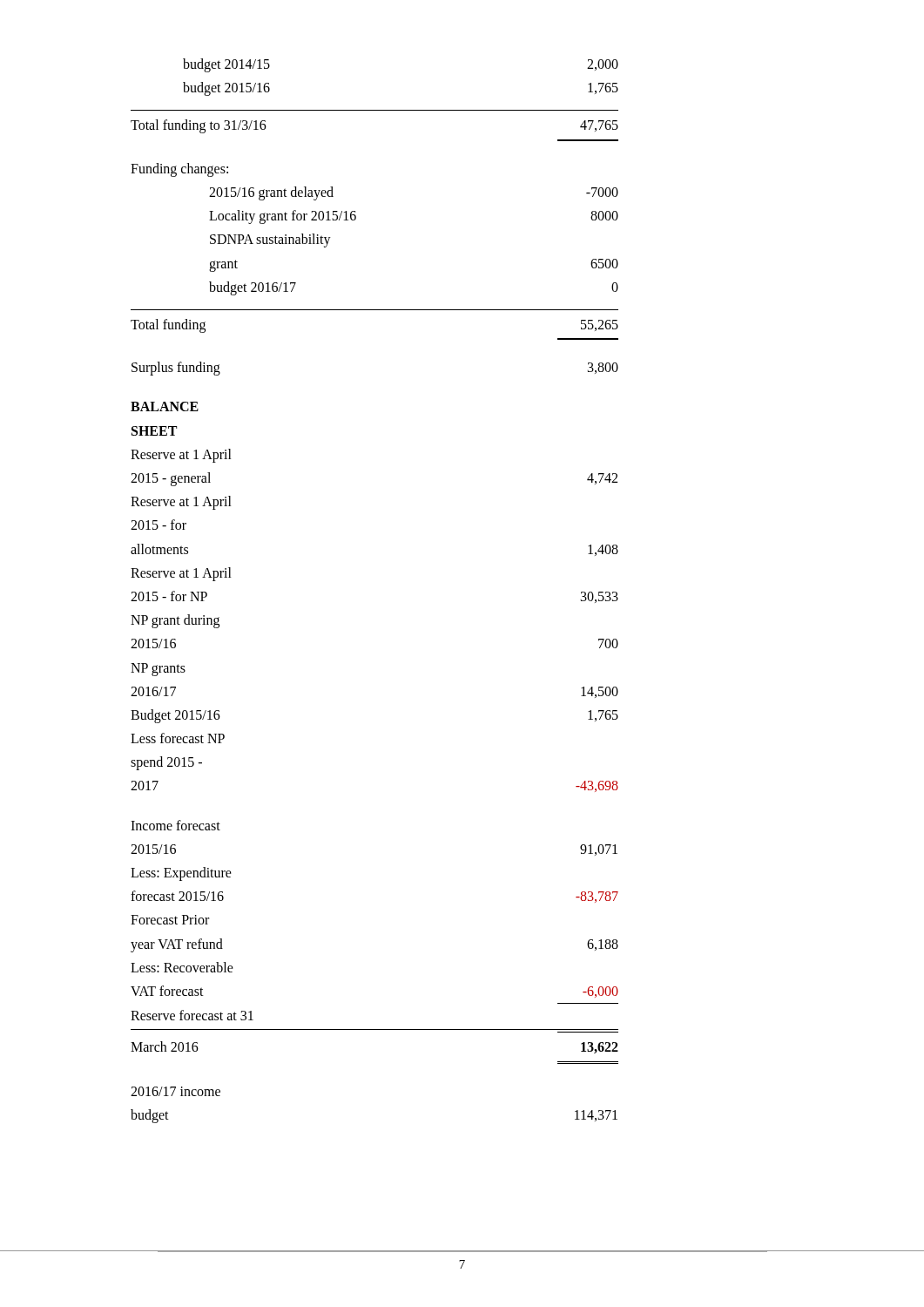Locate the text block starting "Total funding to 31/3/16 47,765"

pos(194,126)
